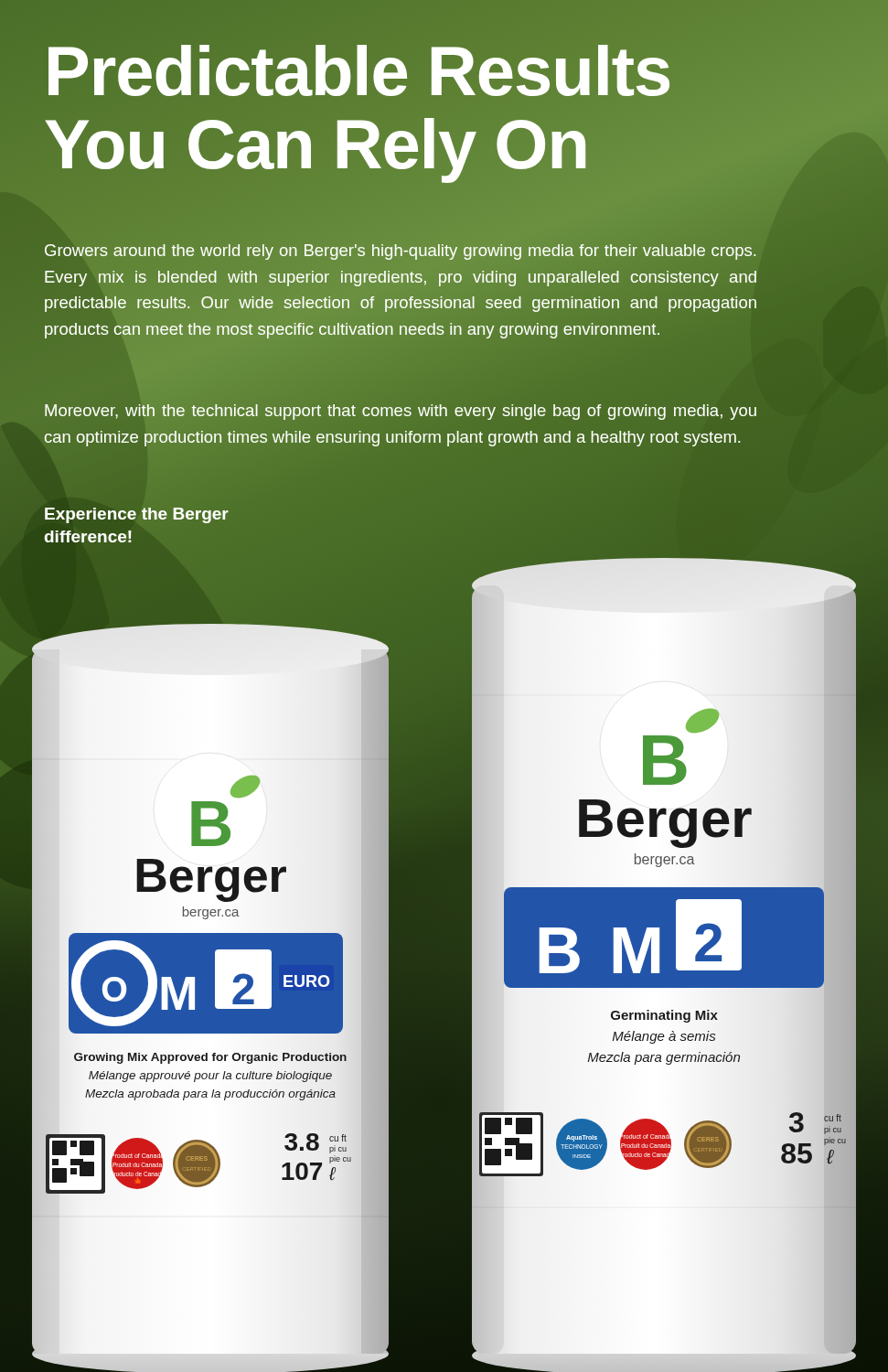Find "Experience the Bergerdifference!" on this page
Viewport: 888px width, 1372px height.
click(136, 525)
